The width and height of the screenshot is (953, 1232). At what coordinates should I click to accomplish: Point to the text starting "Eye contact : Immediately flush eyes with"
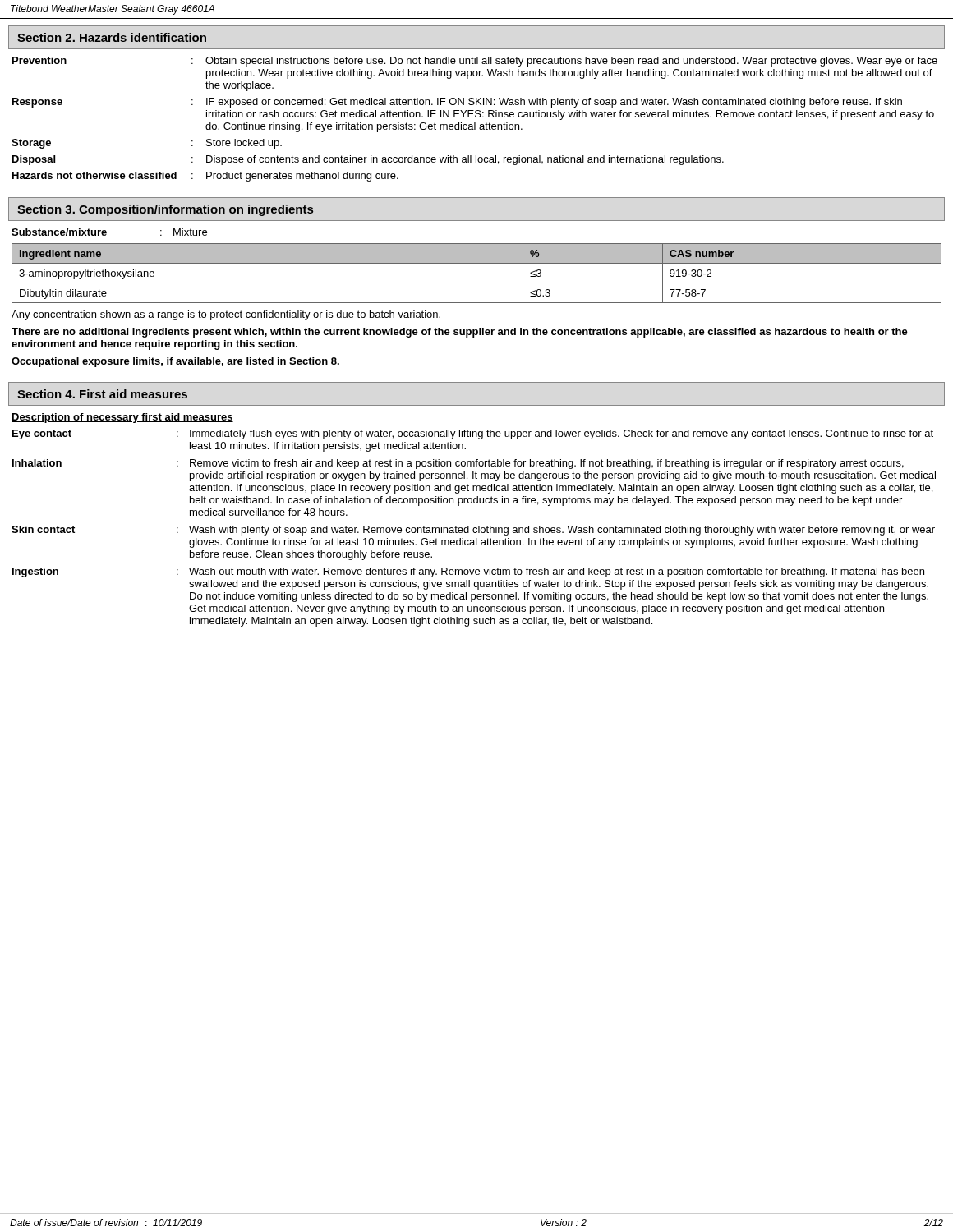click(476, 439)
